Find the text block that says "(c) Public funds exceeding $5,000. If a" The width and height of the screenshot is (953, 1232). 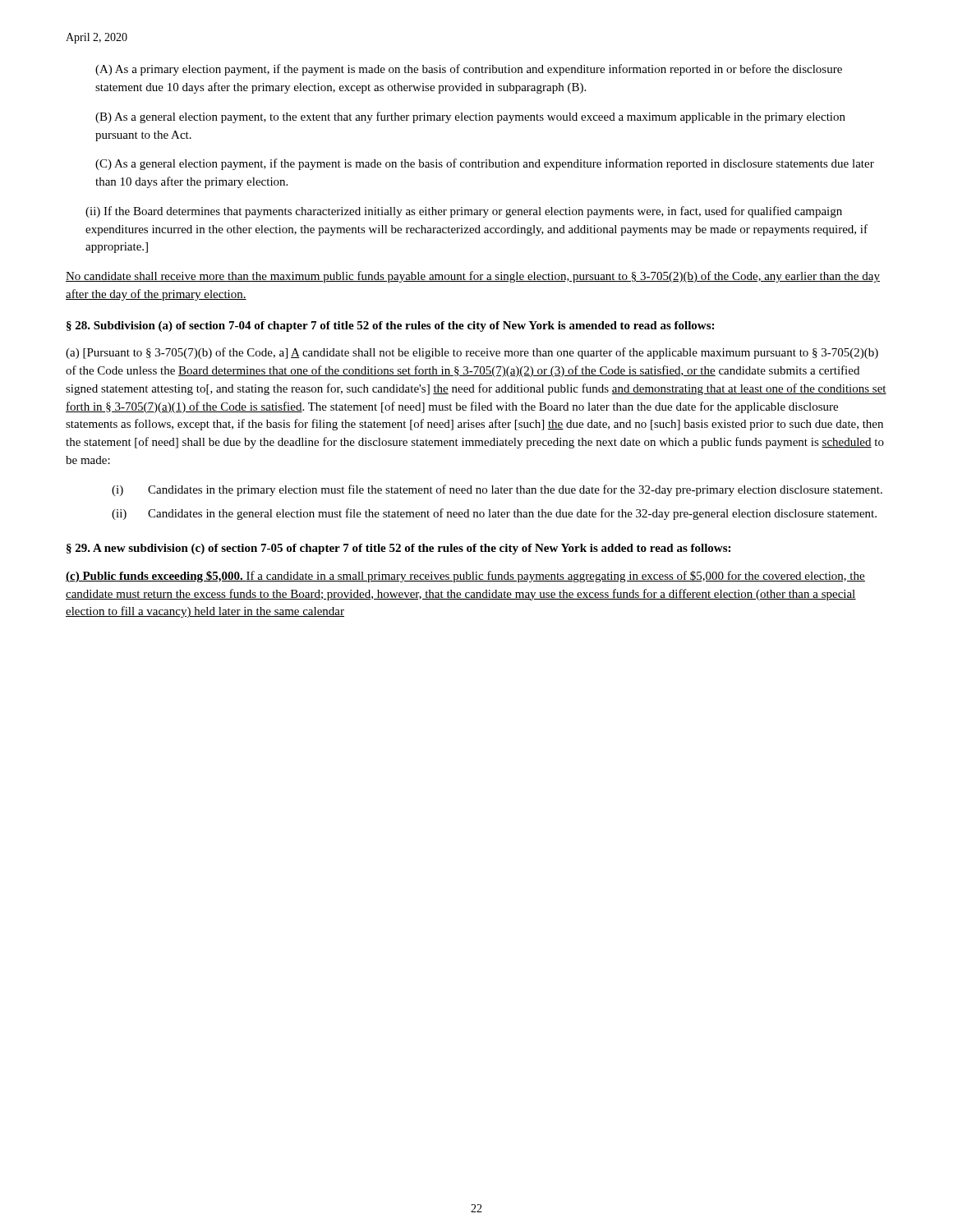point(465,593)
